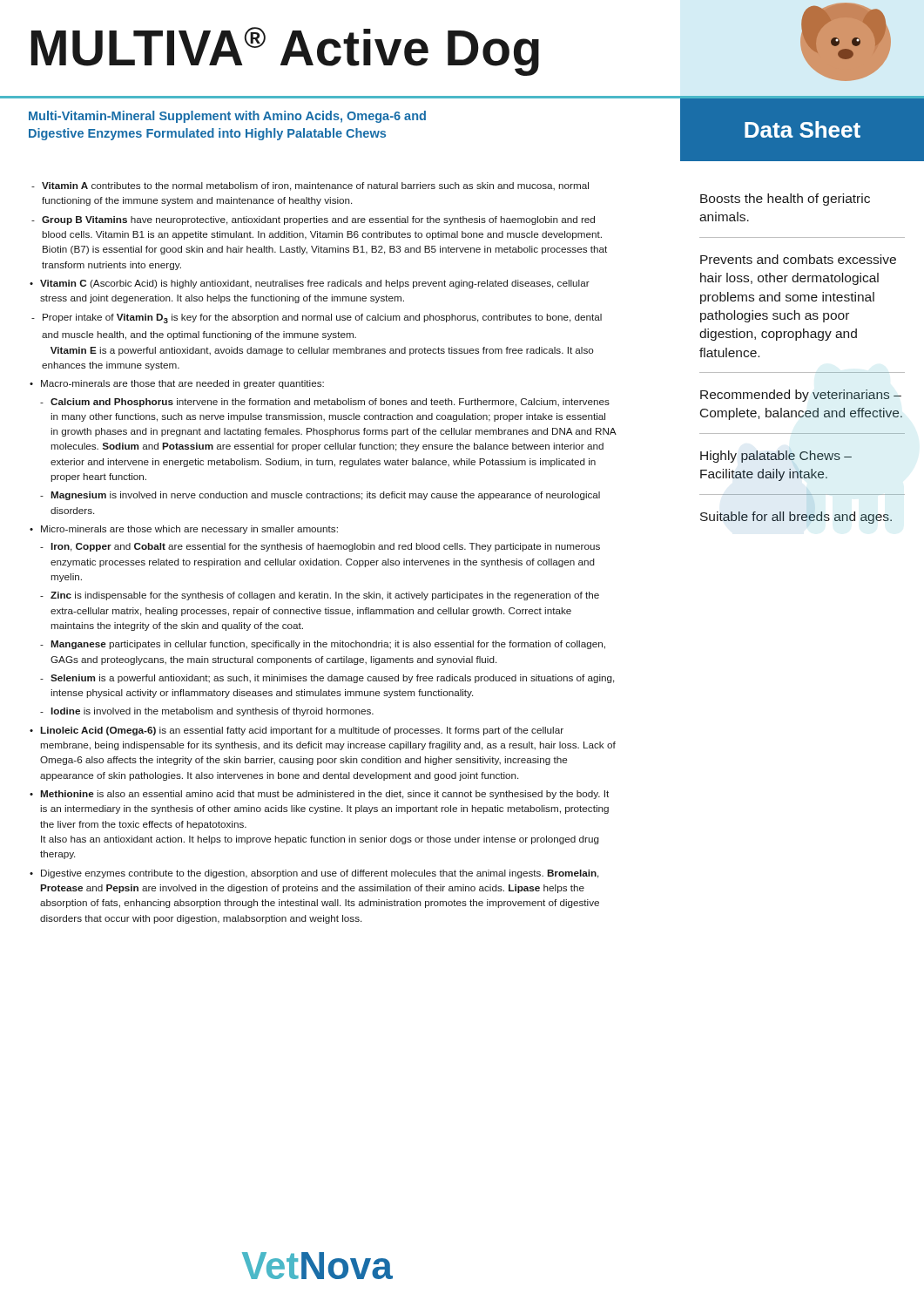Image resolution: width=924 pixels, height=1307 pixels.
Task: Find the list item with the text "- Manganese participates in cellular function, specifically"
Action: pyautogui.click(x=323, y=650)
